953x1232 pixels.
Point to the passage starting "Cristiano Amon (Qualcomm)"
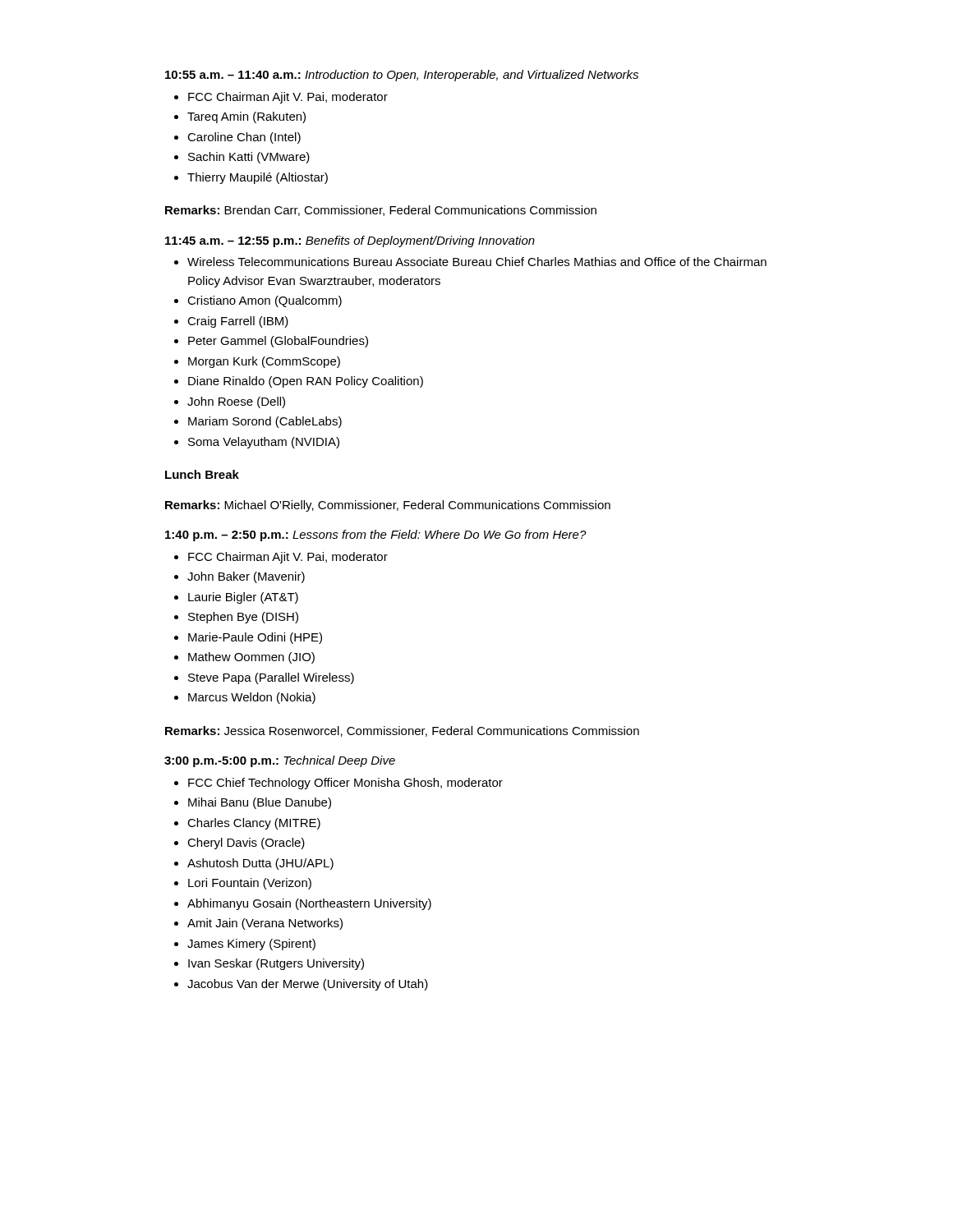[265, 300]
